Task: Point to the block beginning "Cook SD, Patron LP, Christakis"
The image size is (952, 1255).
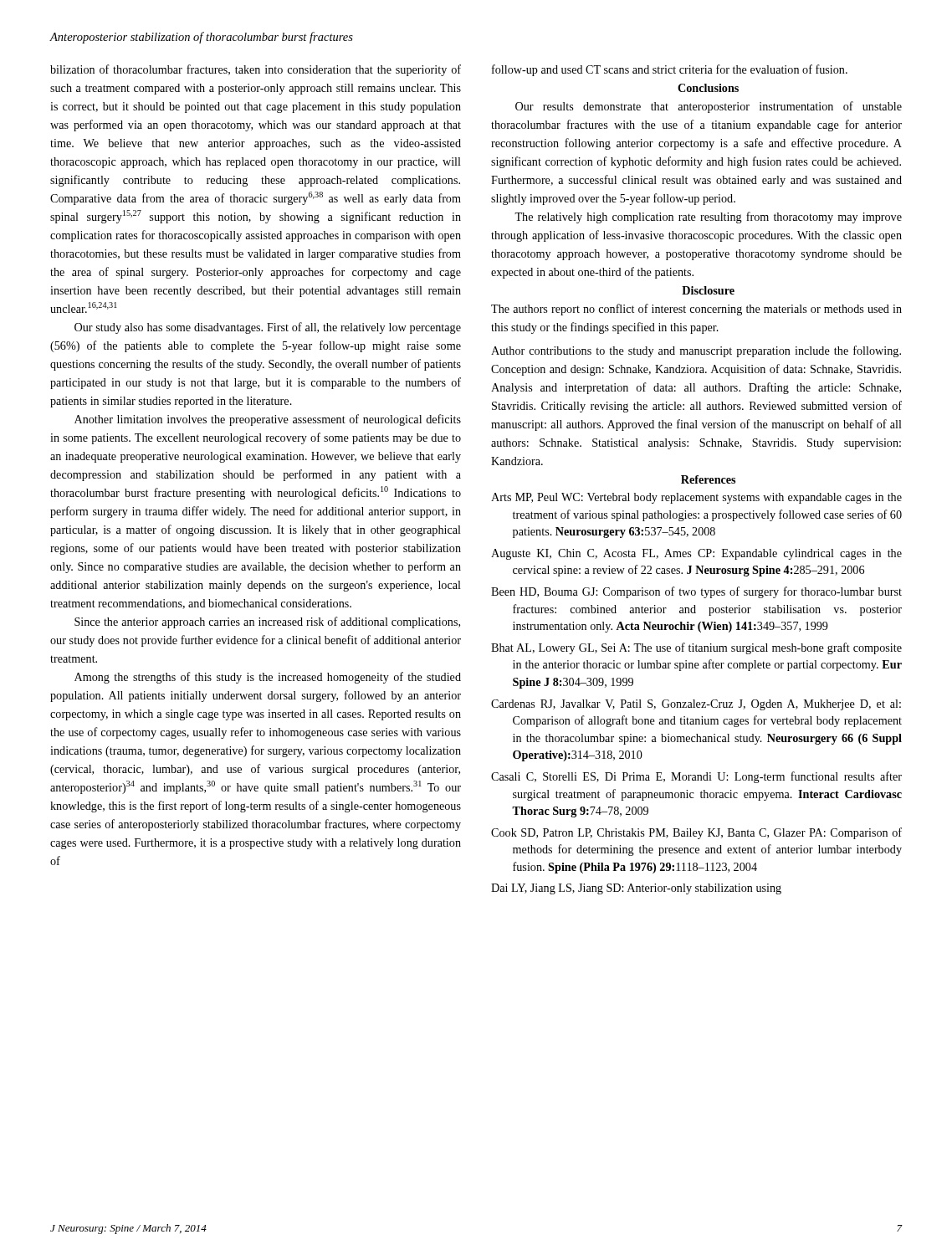Action: click(x=696, y=850)
